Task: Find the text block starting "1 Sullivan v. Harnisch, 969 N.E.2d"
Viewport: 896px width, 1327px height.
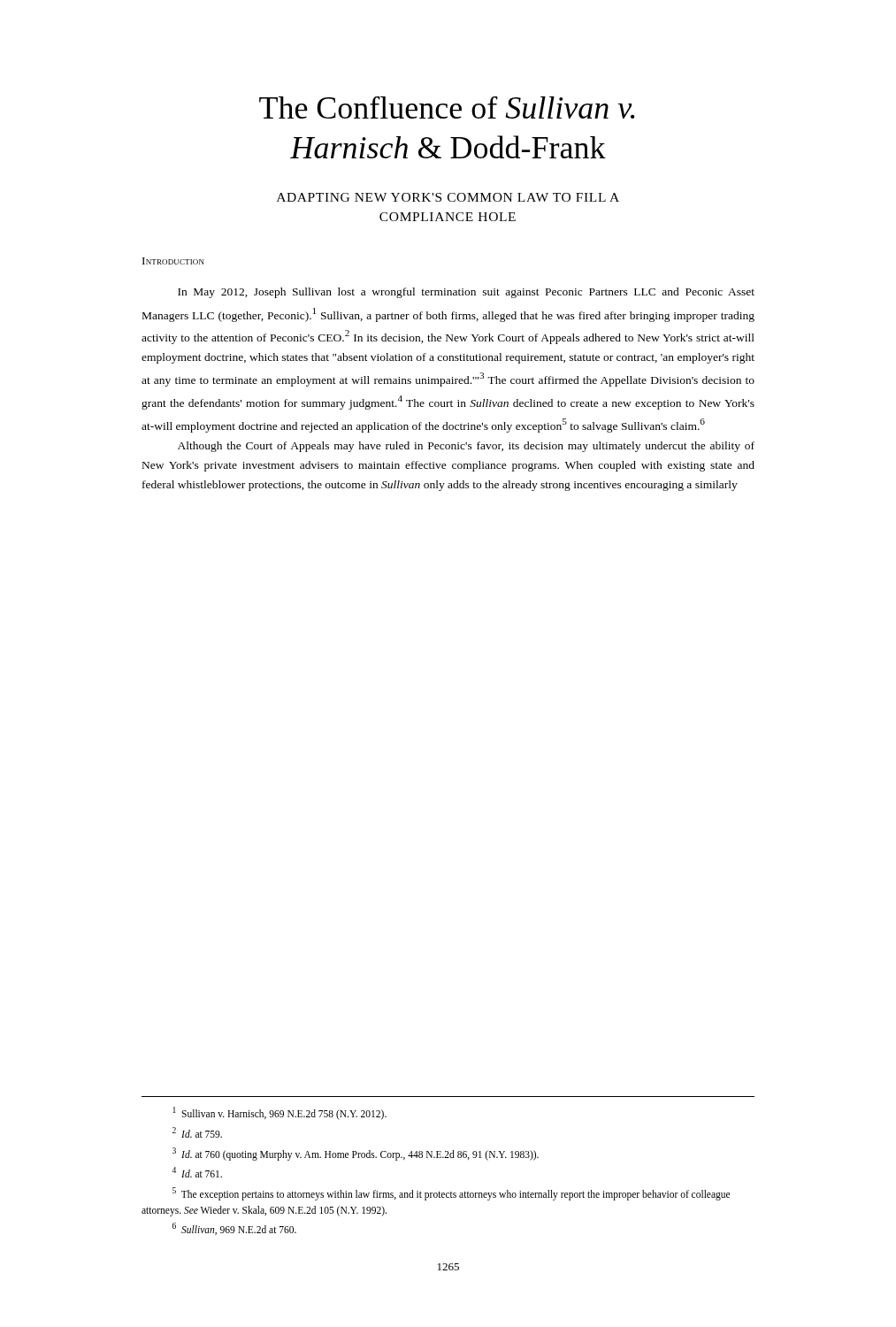Action: click(x=264, y=1112)
